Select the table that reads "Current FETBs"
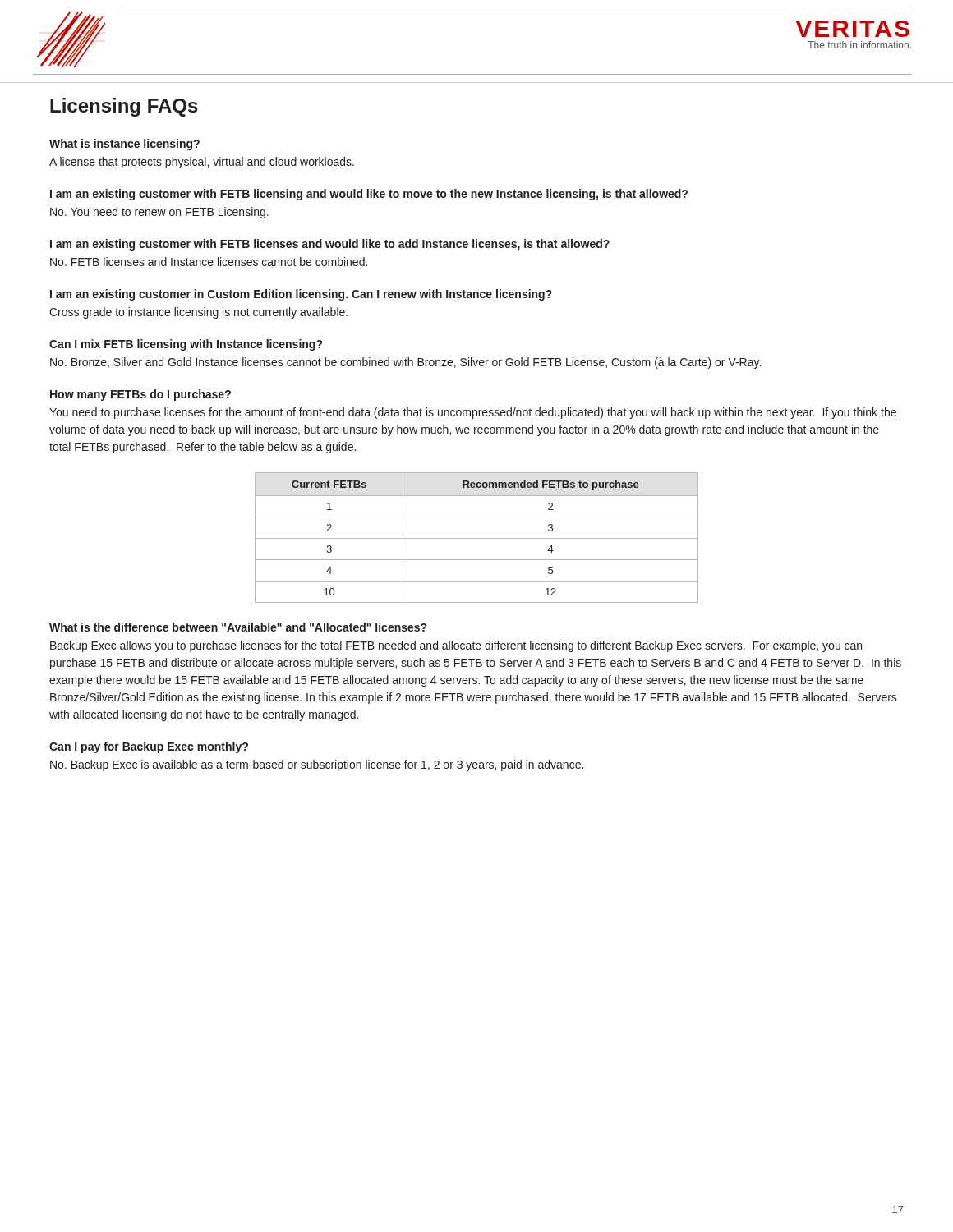The height and width of the screenshot is (1232, 953). click(476, 538)
